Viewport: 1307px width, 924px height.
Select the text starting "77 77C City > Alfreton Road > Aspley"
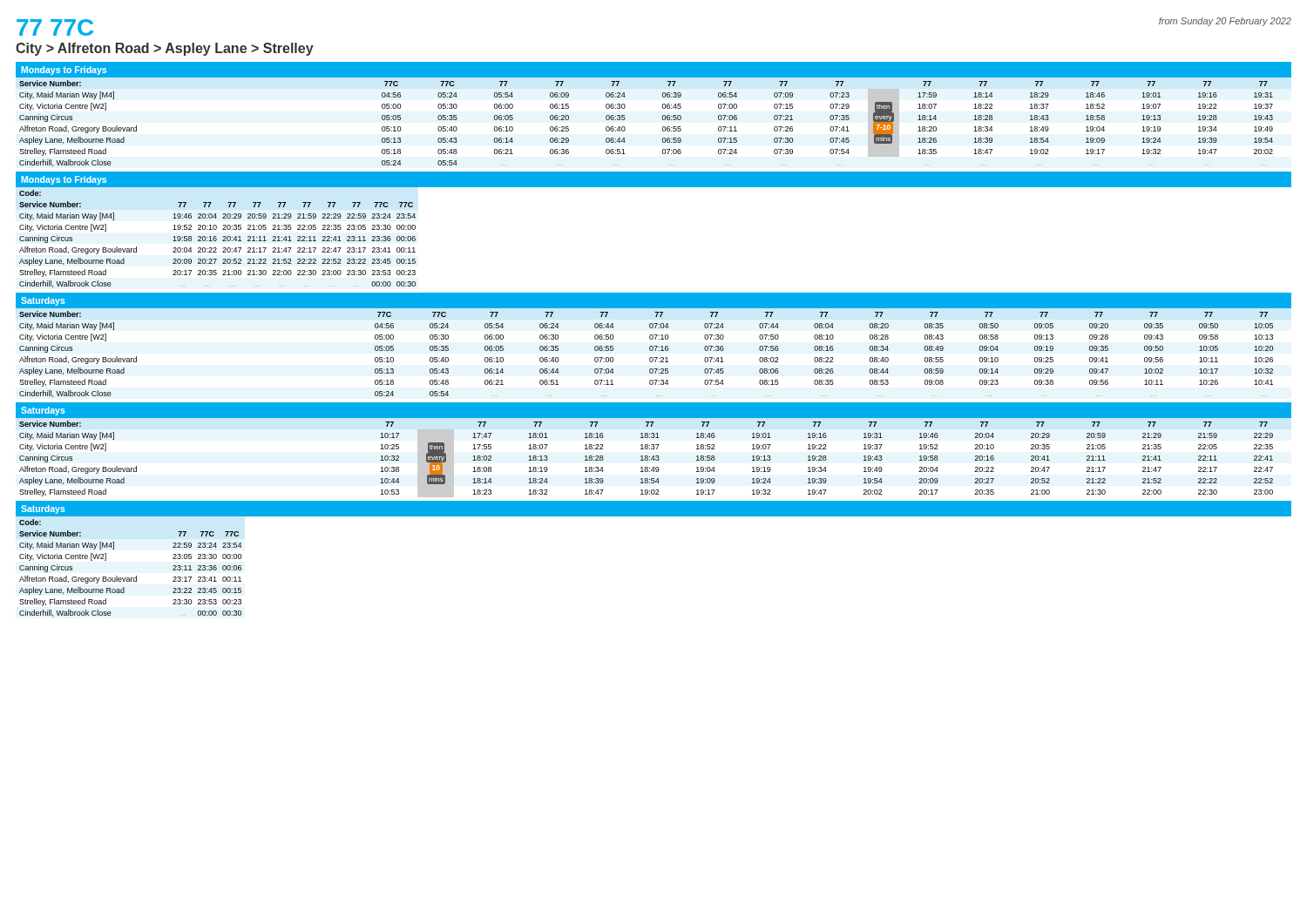[x=56, y=27]
